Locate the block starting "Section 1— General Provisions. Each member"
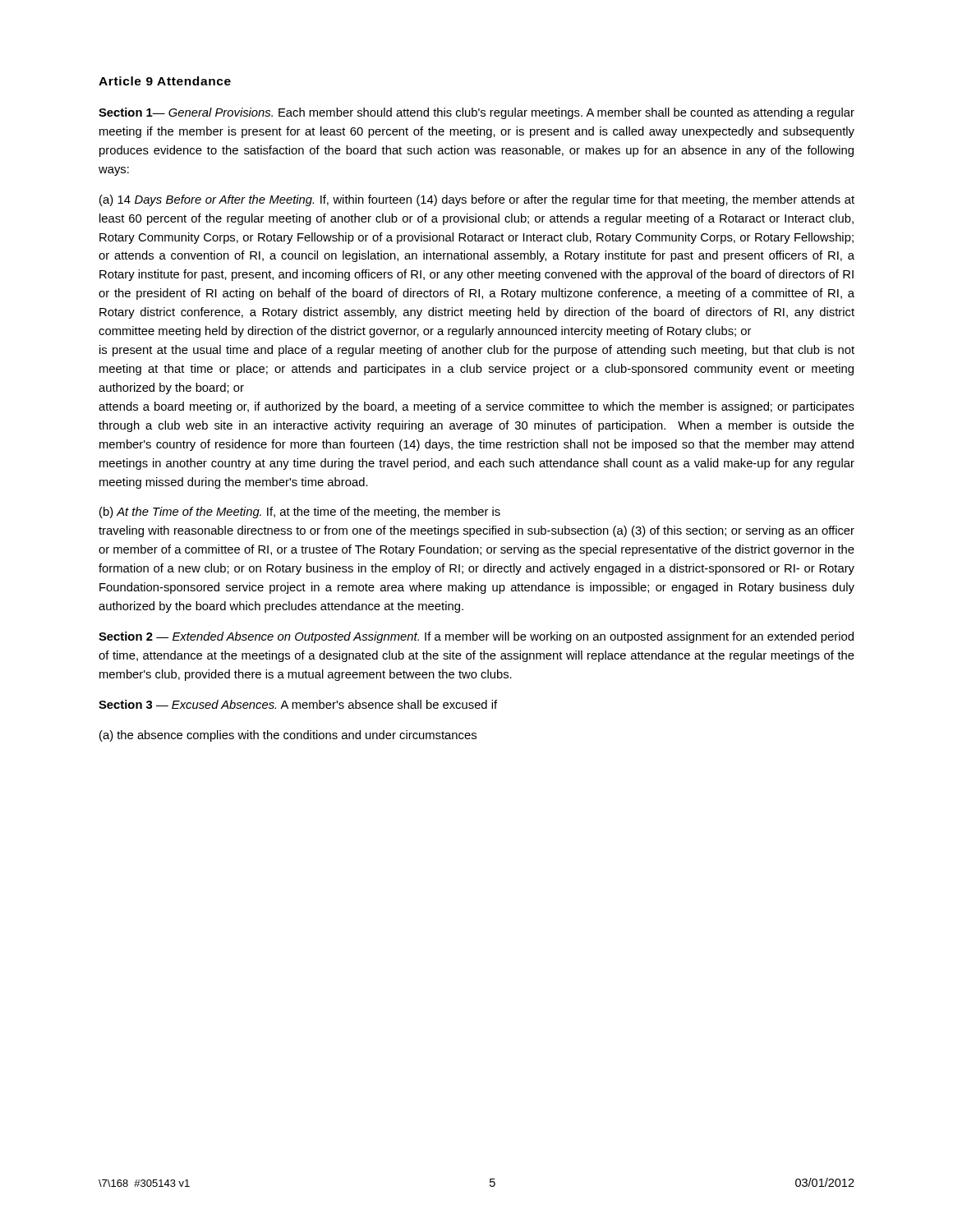 pos(476,141)
